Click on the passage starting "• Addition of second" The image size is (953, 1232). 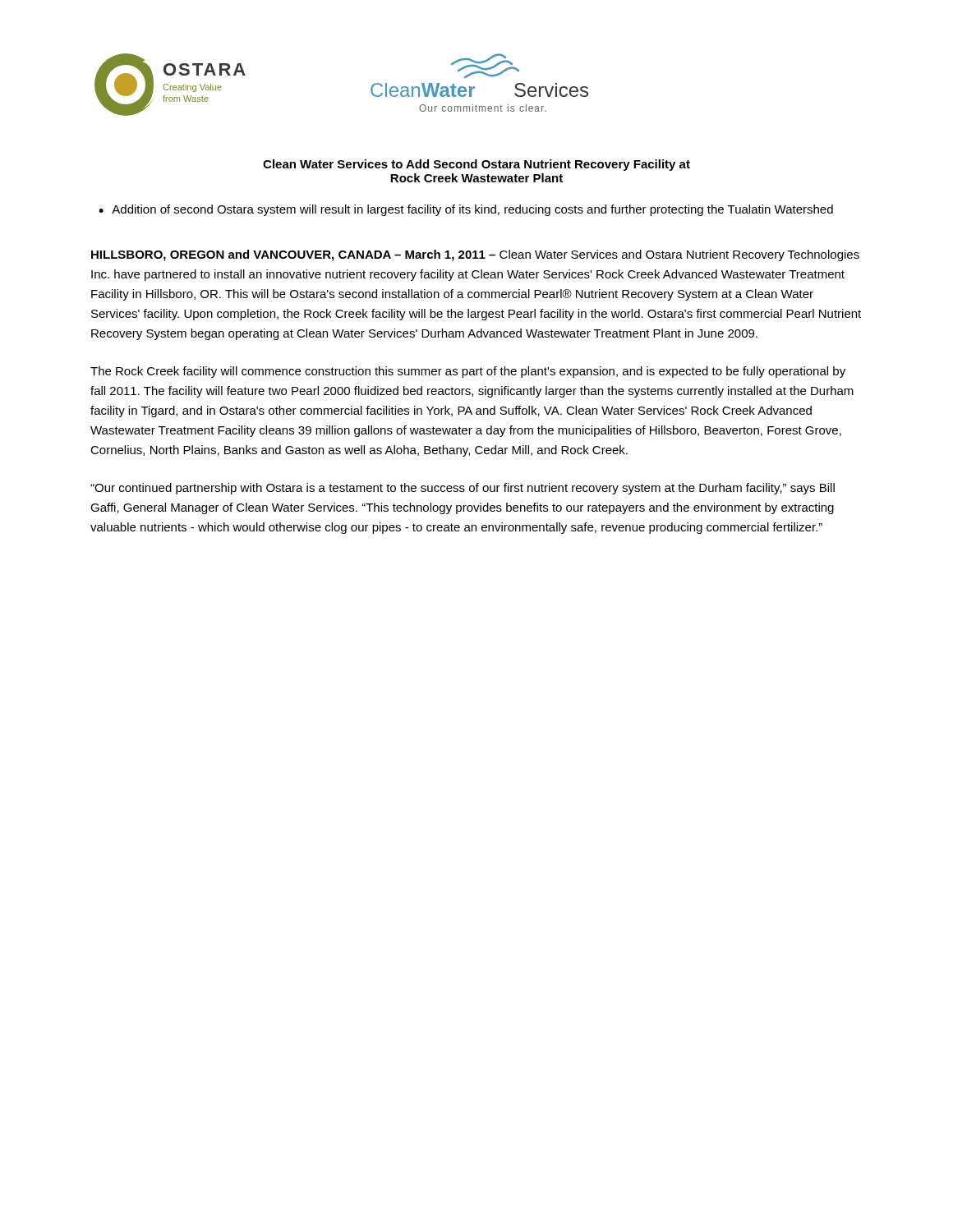coord(466,211)
